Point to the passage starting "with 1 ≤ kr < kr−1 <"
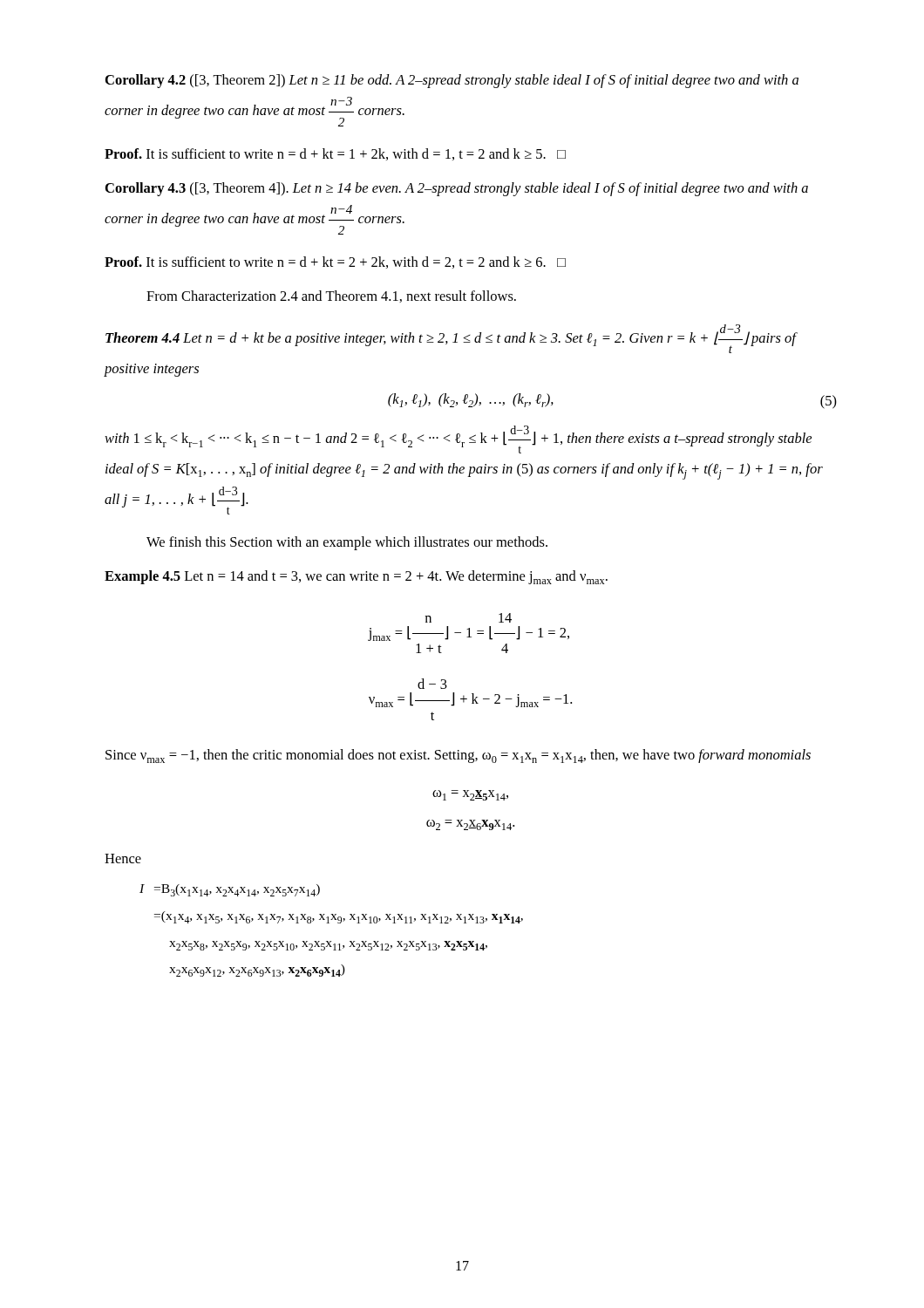Viewport: 924px width, 1308px height. click(x=464, y=470)
